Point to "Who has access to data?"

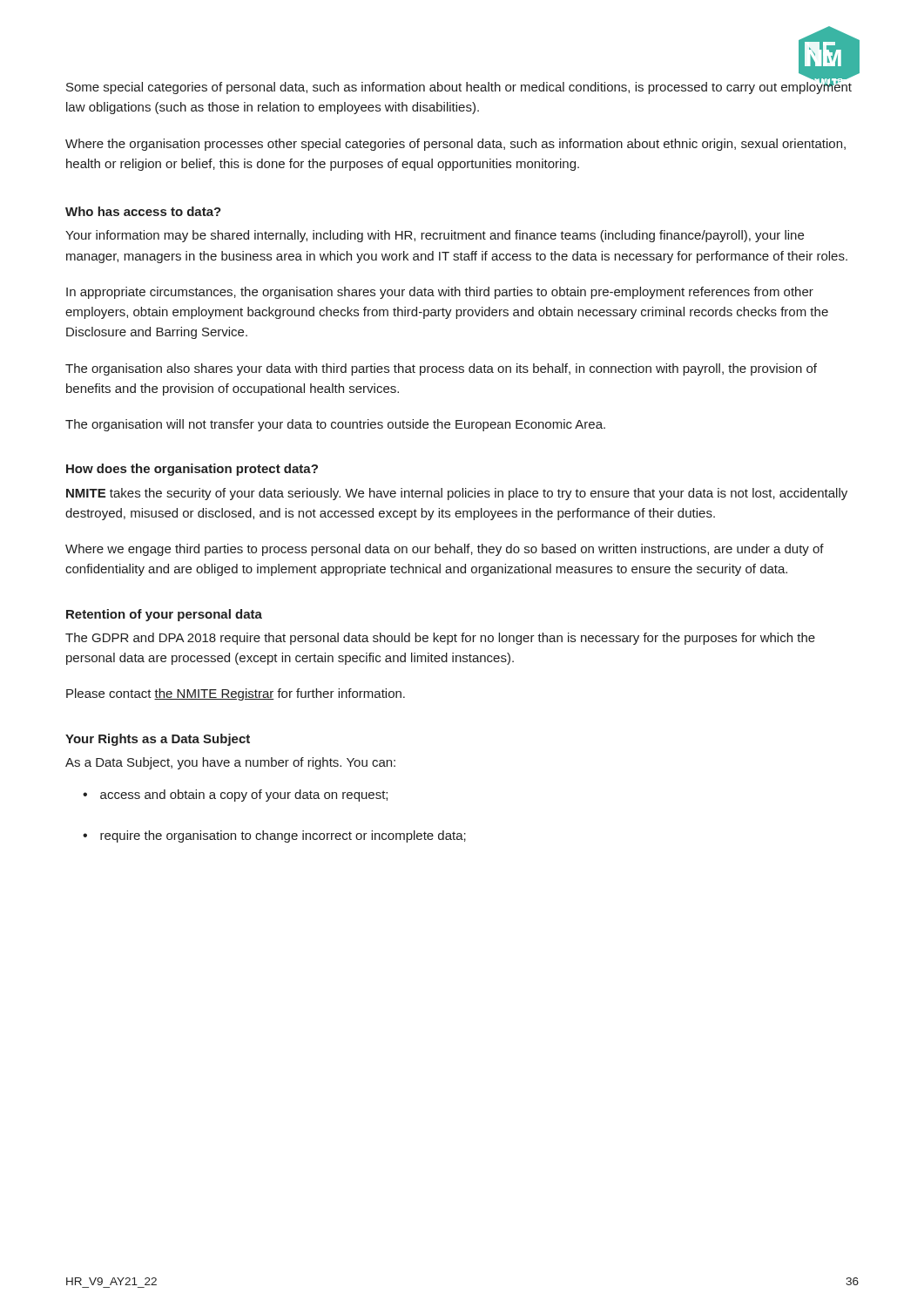point(143,211)
